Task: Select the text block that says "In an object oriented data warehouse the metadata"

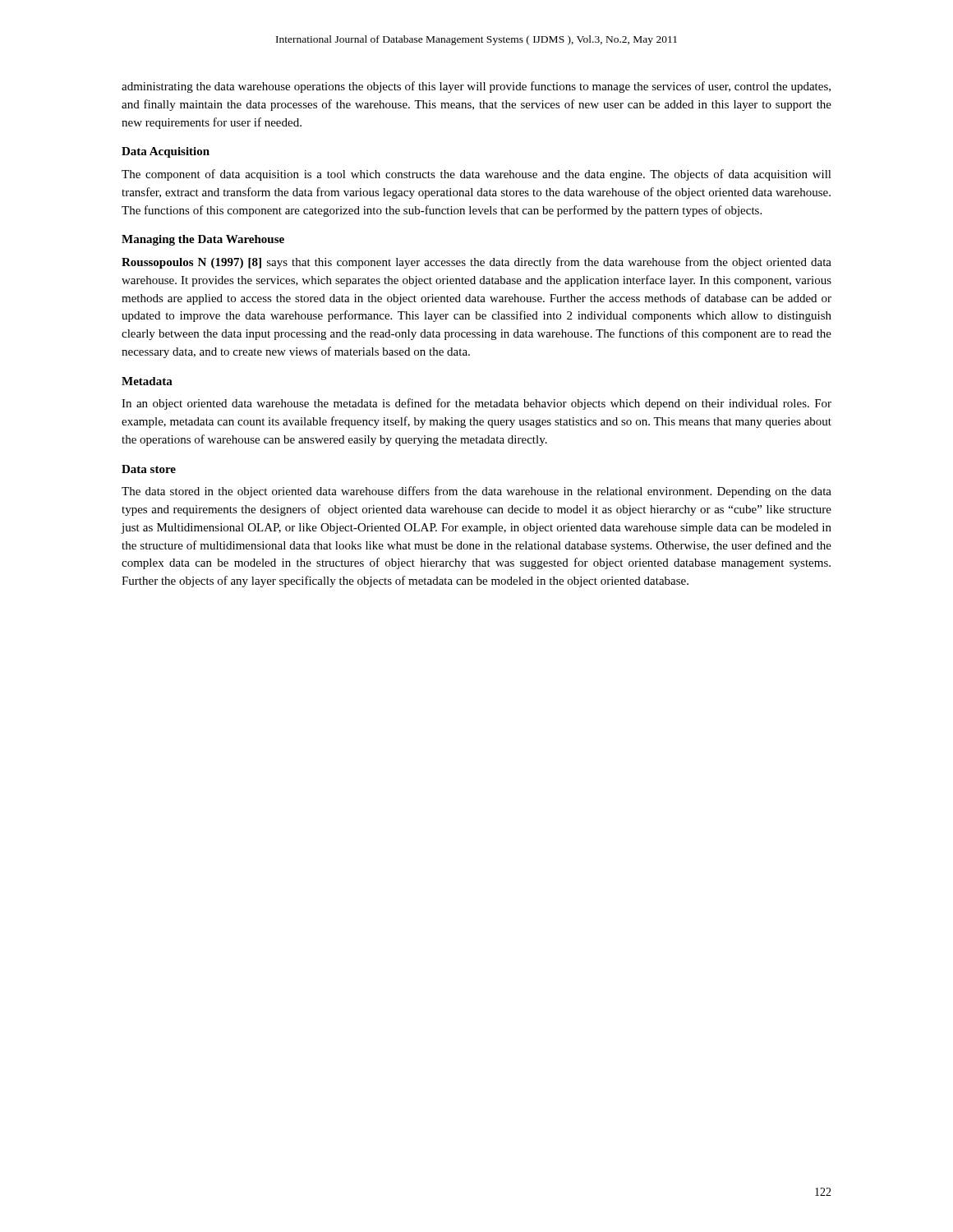Action: click(476, 422)
